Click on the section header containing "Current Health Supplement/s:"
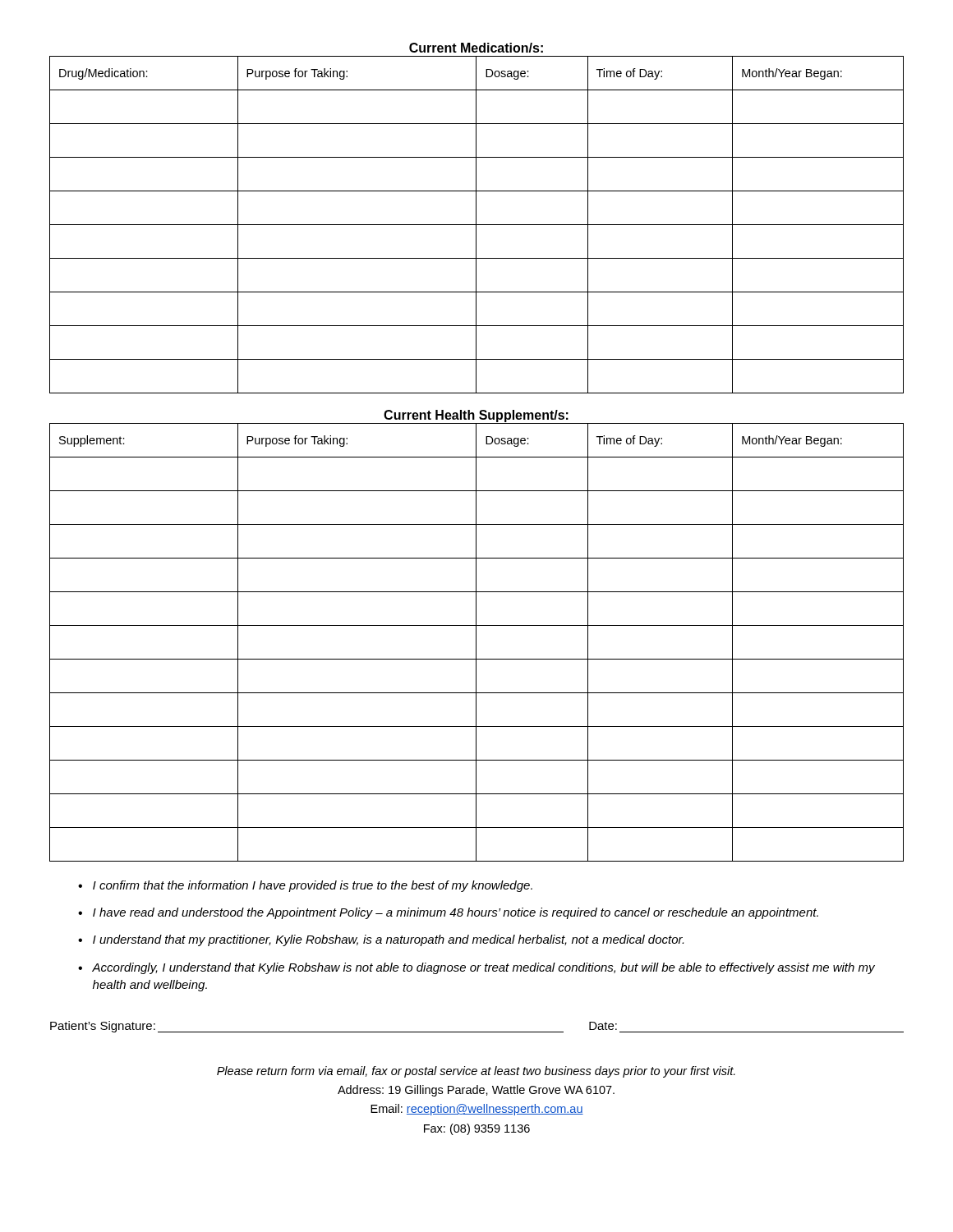Viewport: 953px width, 1232px height. [x=476, y=415]
